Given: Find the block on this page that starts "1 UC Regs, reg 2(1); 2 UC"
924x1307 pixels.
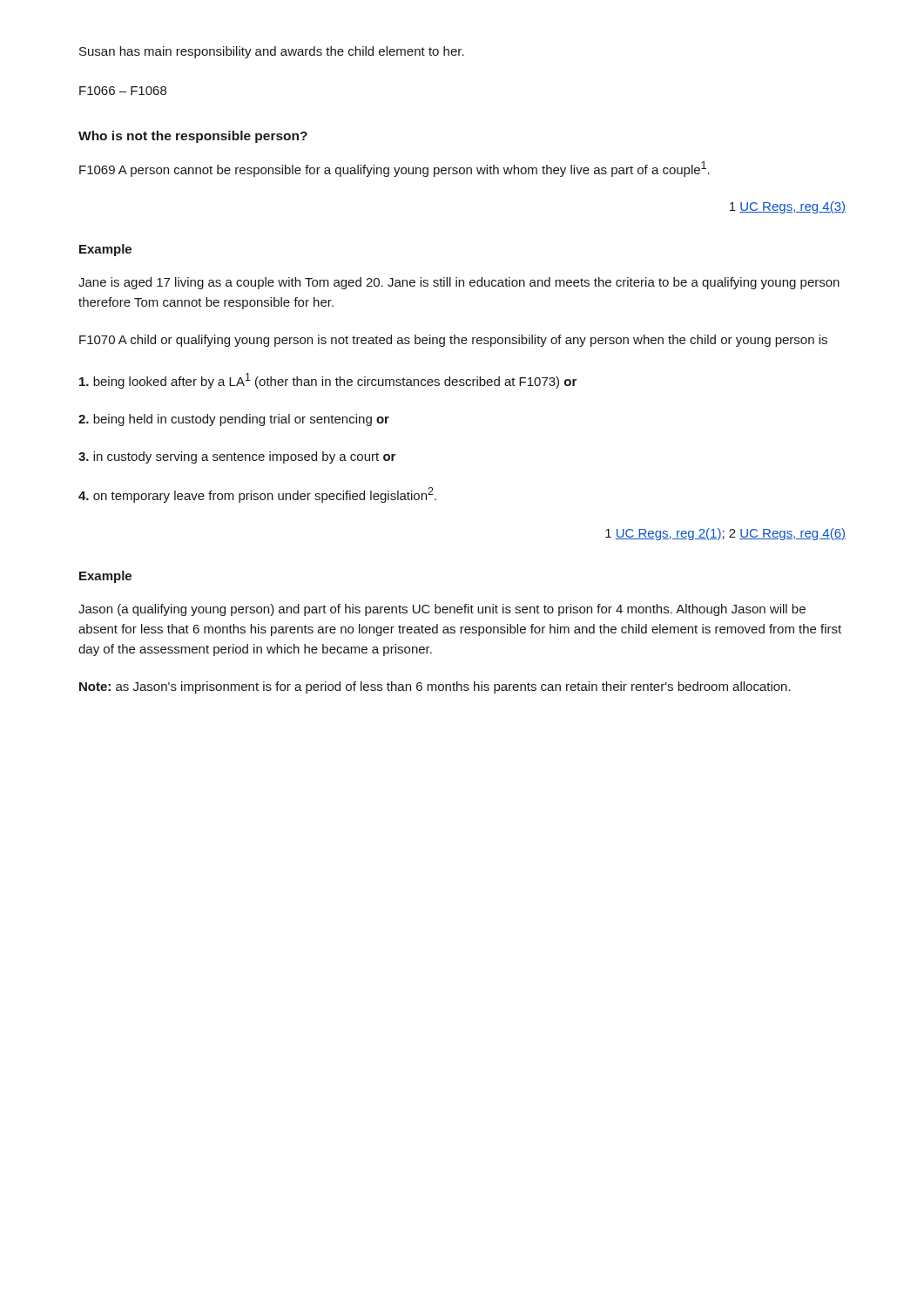Looking at the screenshot, I should coord(725,533).
